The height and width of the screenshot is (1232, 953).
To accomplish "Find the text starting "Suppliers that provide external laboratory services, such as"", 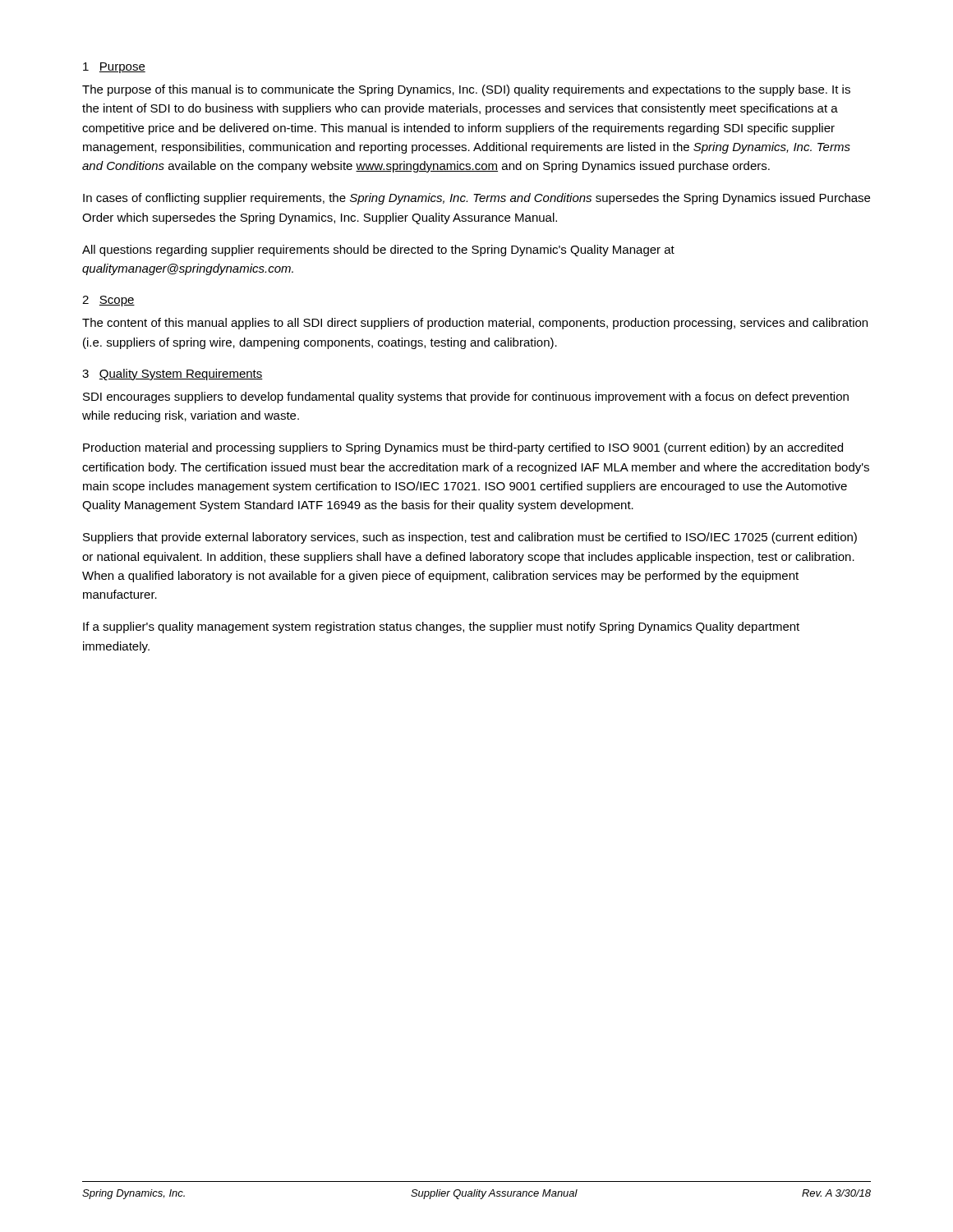I will click(470, 566).
